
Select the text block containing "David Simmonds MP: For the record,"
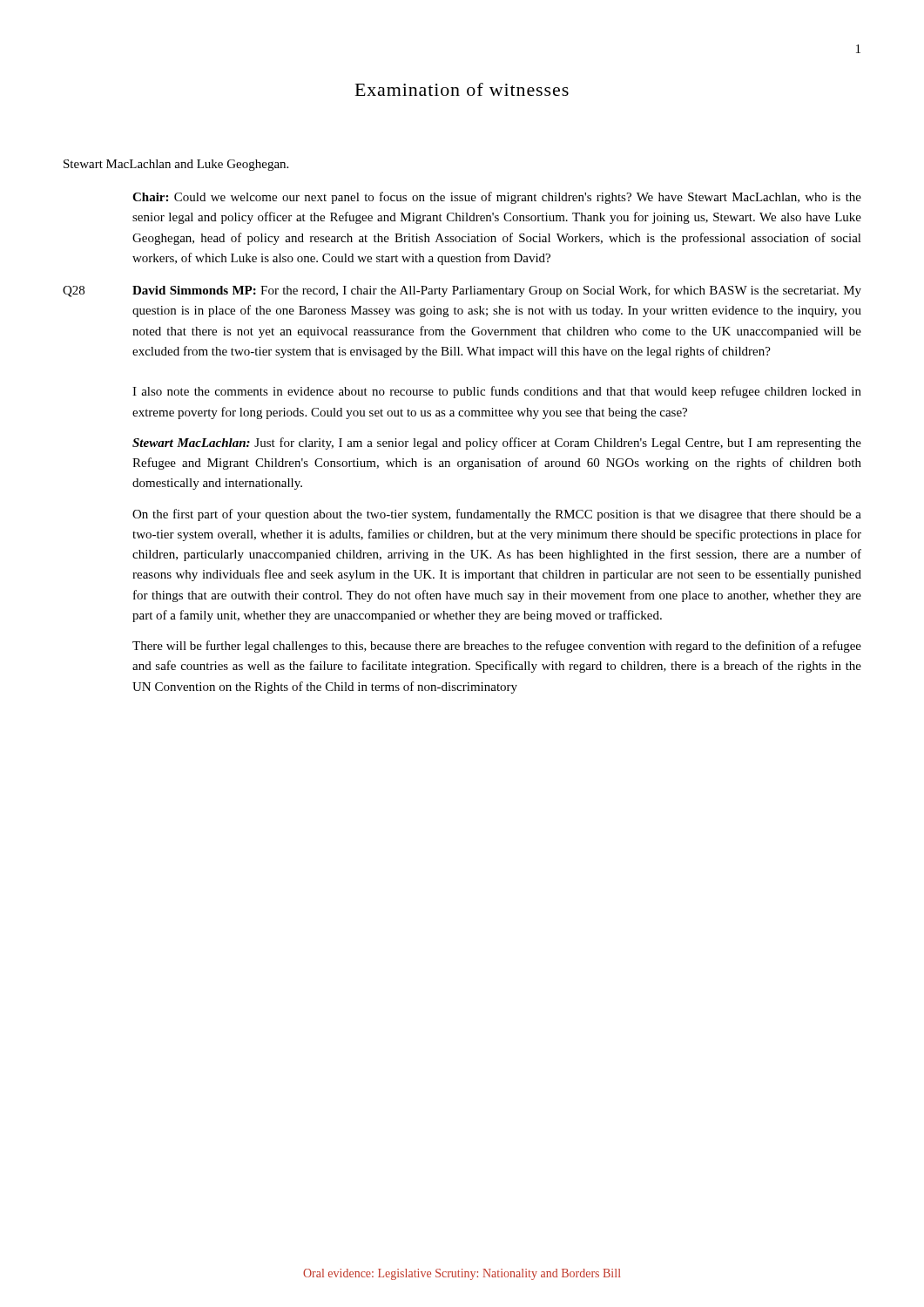pos(497,351)
